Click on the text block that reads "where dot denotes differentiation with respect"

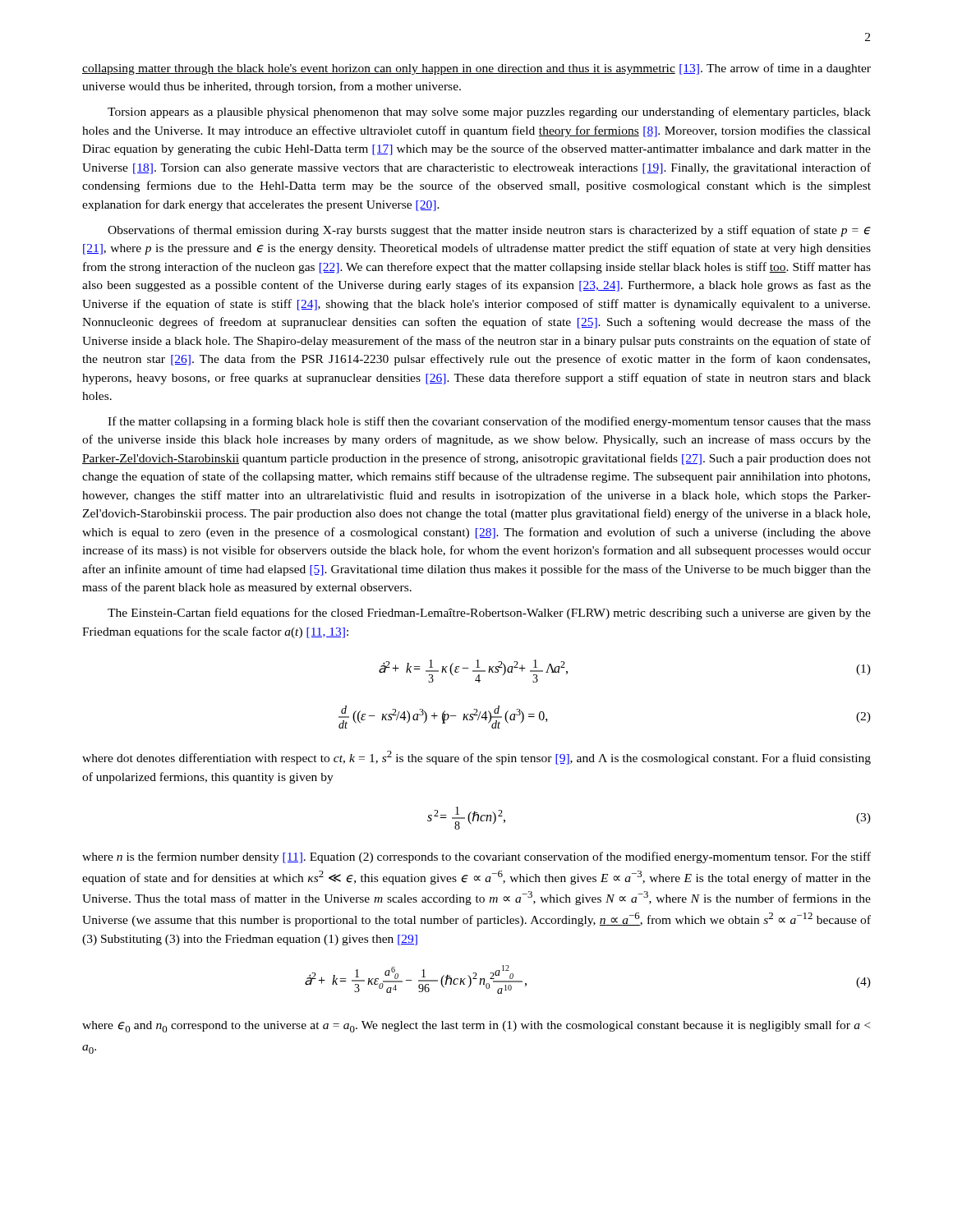coord(476,767)
